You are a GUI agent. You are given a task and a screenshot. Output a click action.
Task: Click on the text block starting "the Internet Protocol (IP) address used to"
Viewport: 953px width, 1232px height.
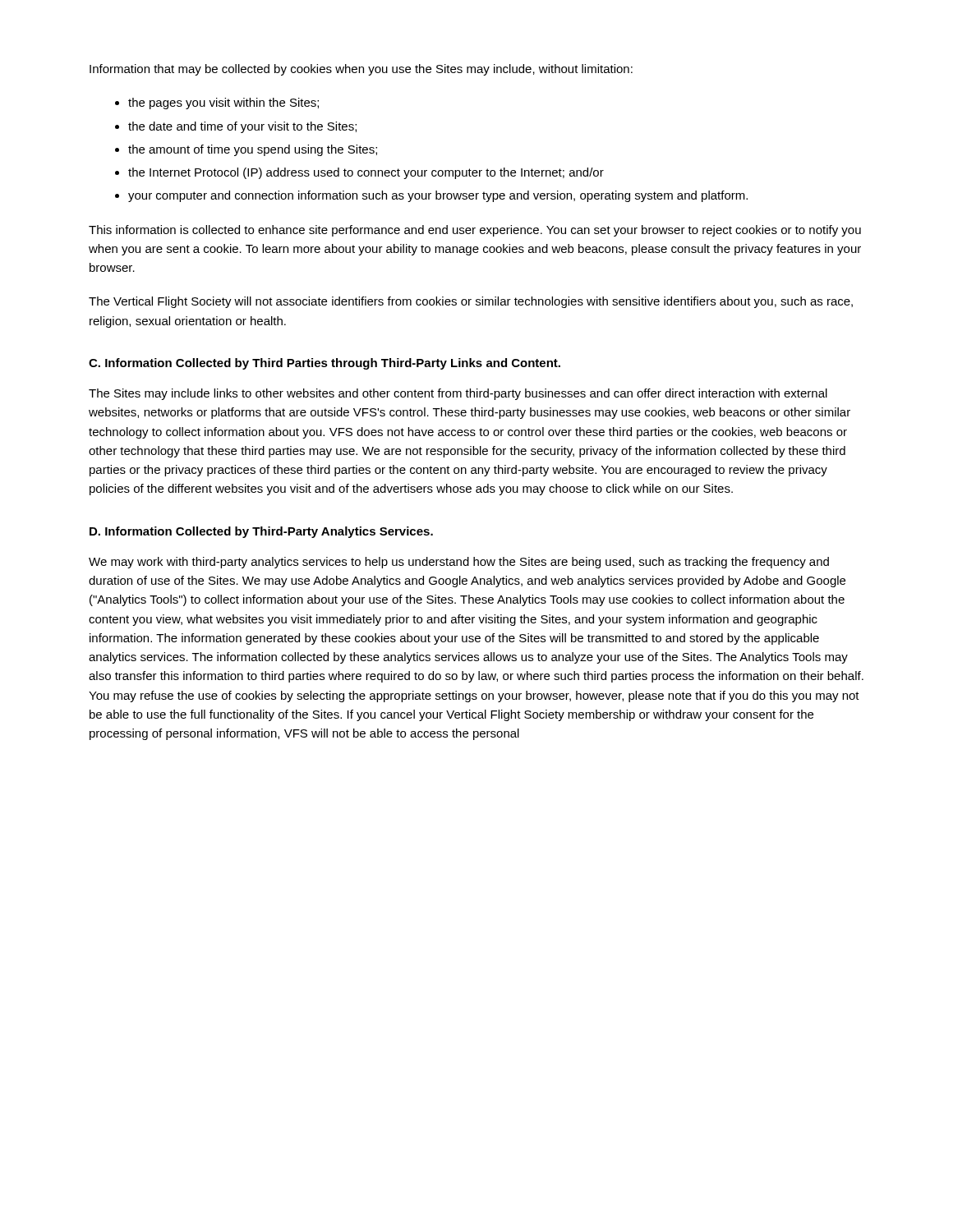[x=366, y=172]
